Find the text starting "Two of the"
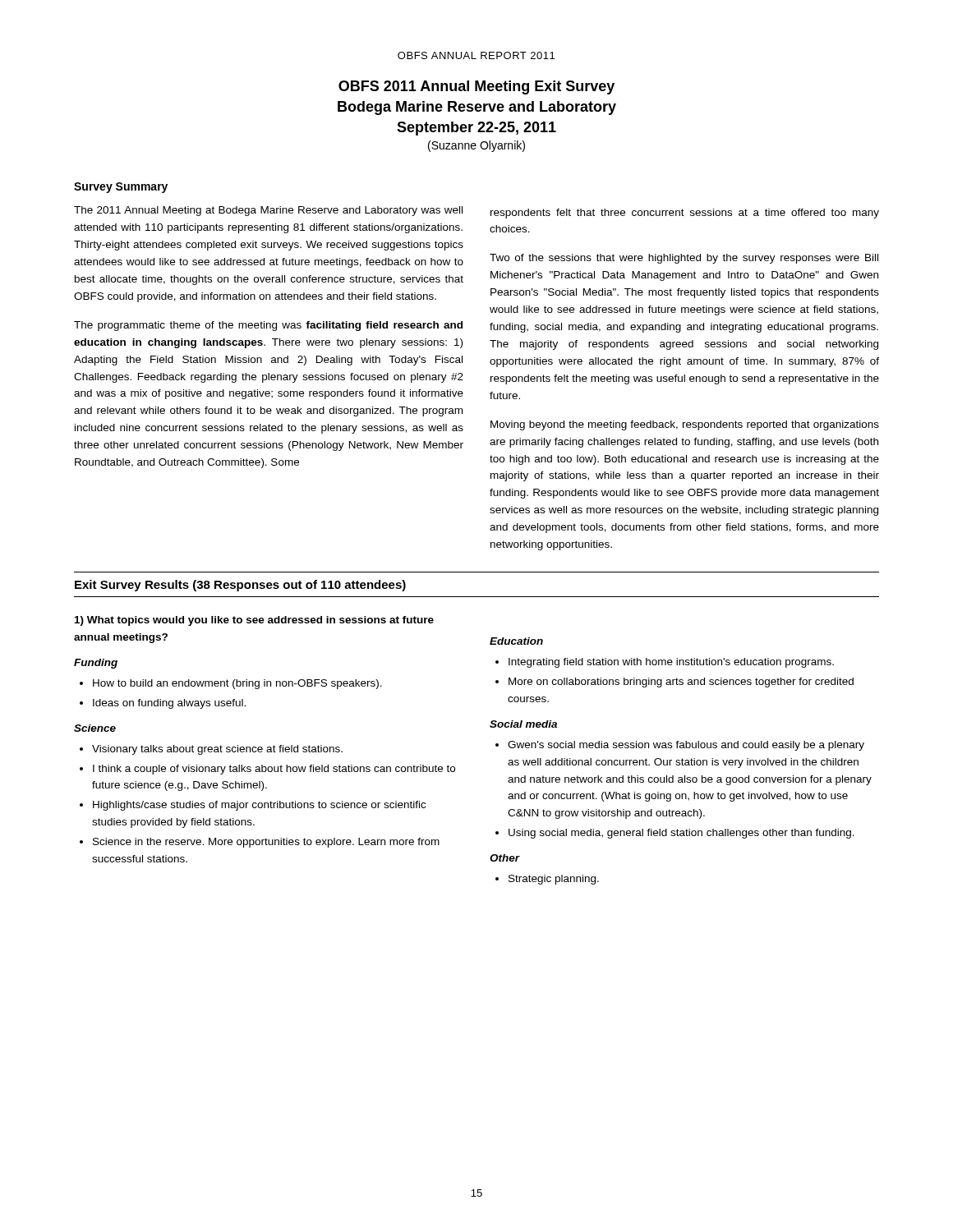The width and height of the screenshot is (953, 1232). pos(684,327)
